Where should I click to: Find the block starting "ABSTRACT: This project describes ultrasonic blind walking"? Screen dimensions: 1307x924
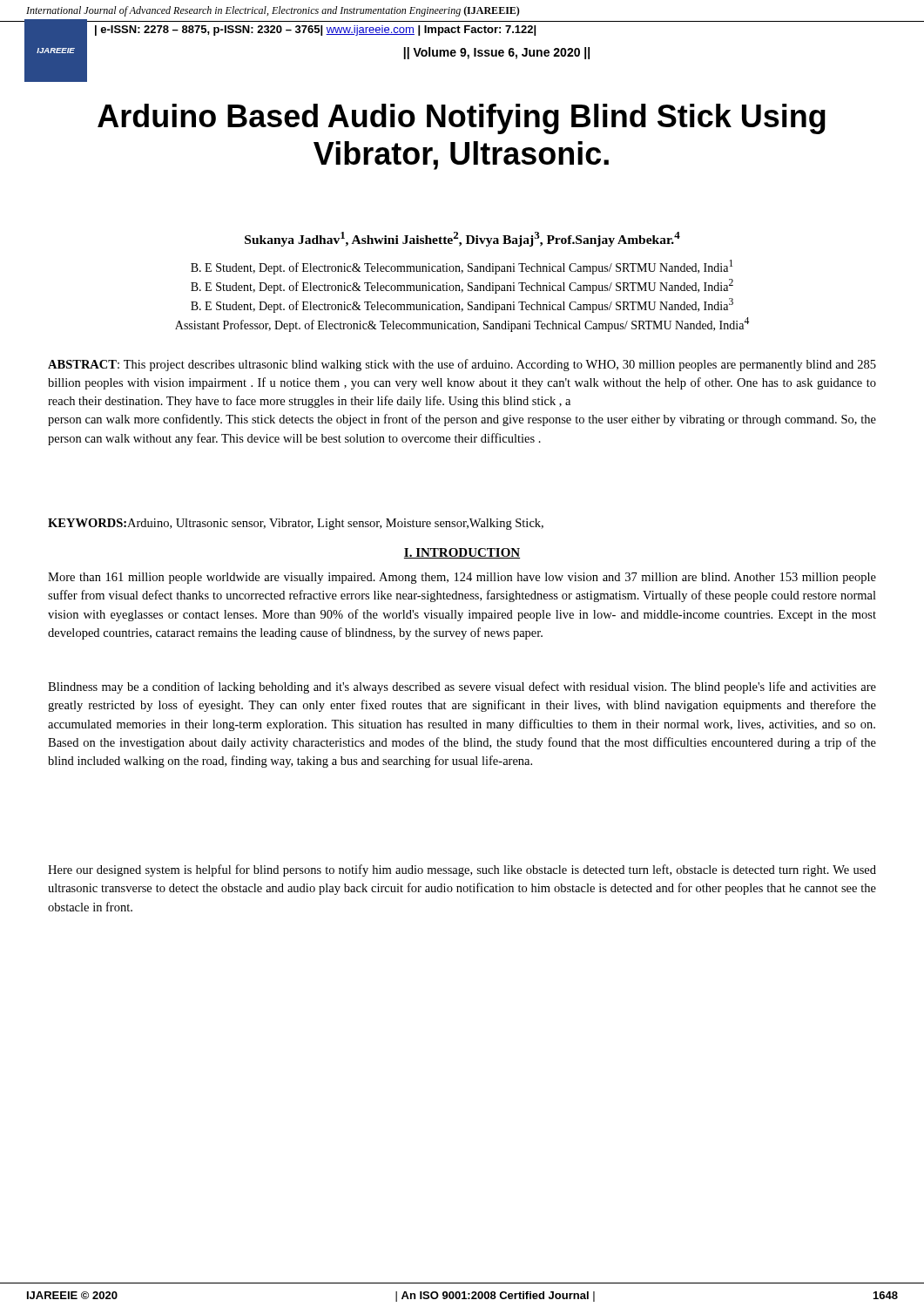click(462, 401)
